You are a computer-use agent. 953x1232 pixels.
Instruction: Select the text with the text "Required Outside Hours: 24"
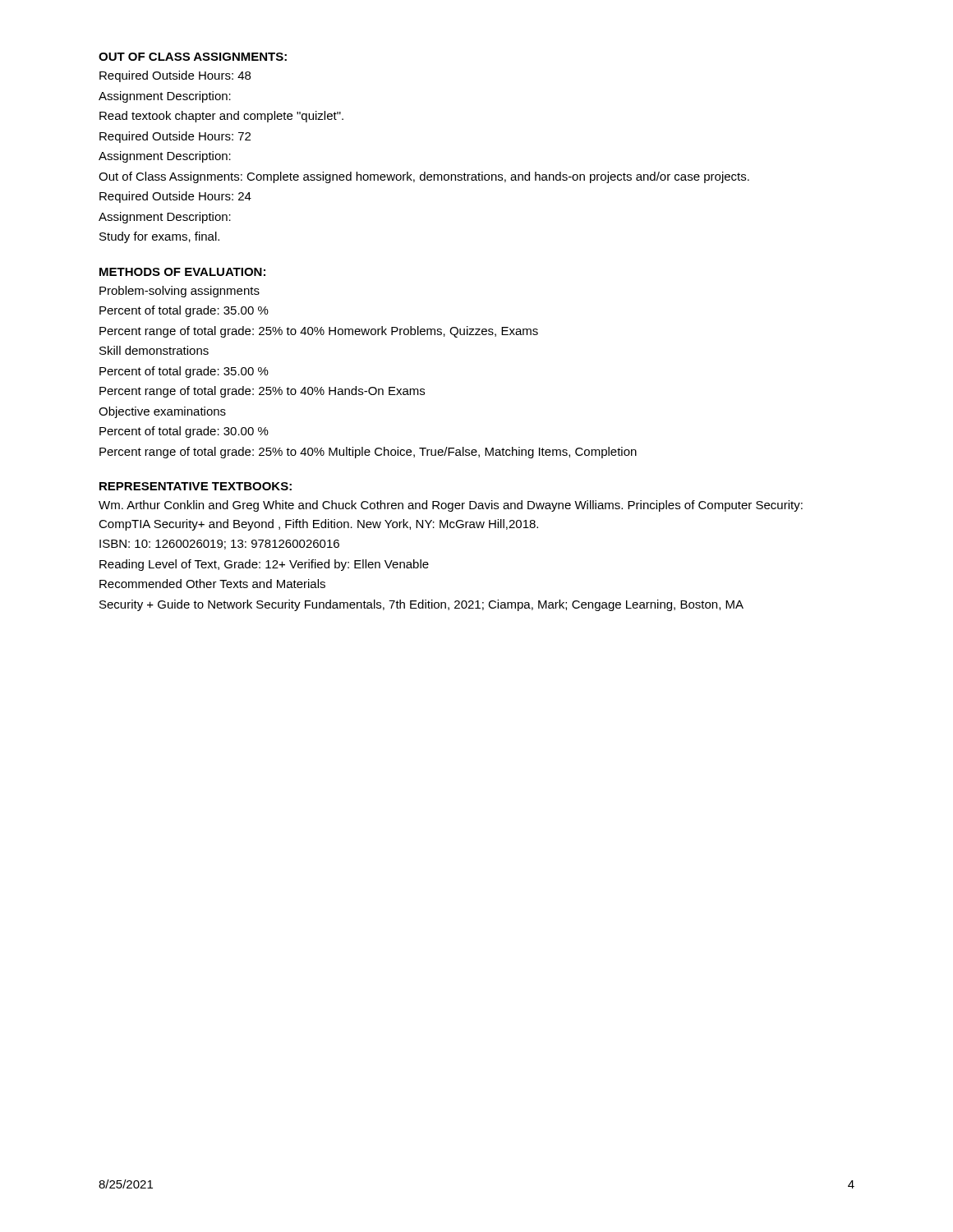175,196
